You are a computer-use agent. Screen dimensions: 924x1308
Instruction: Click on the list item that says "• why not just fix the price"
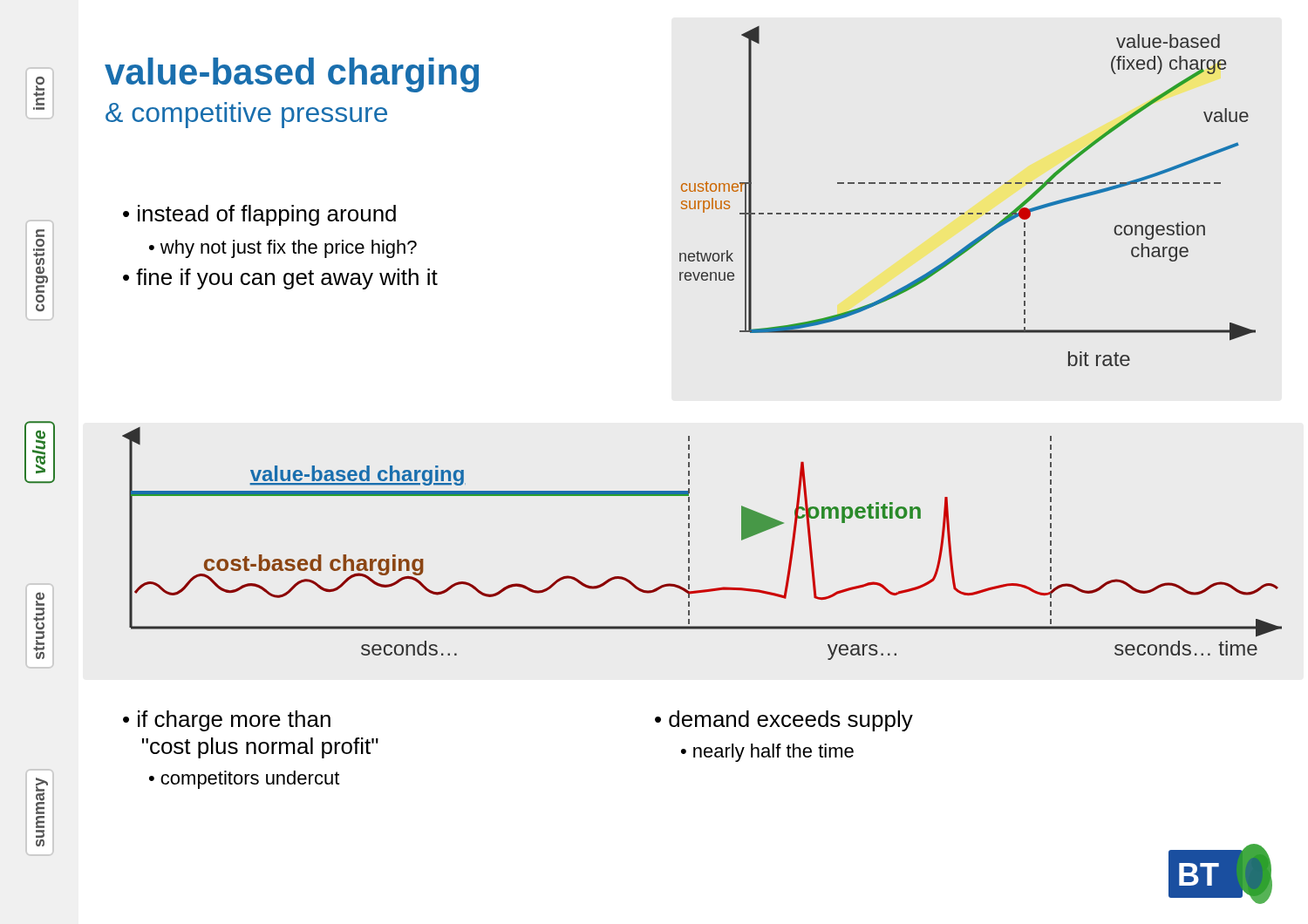[283, 247]
